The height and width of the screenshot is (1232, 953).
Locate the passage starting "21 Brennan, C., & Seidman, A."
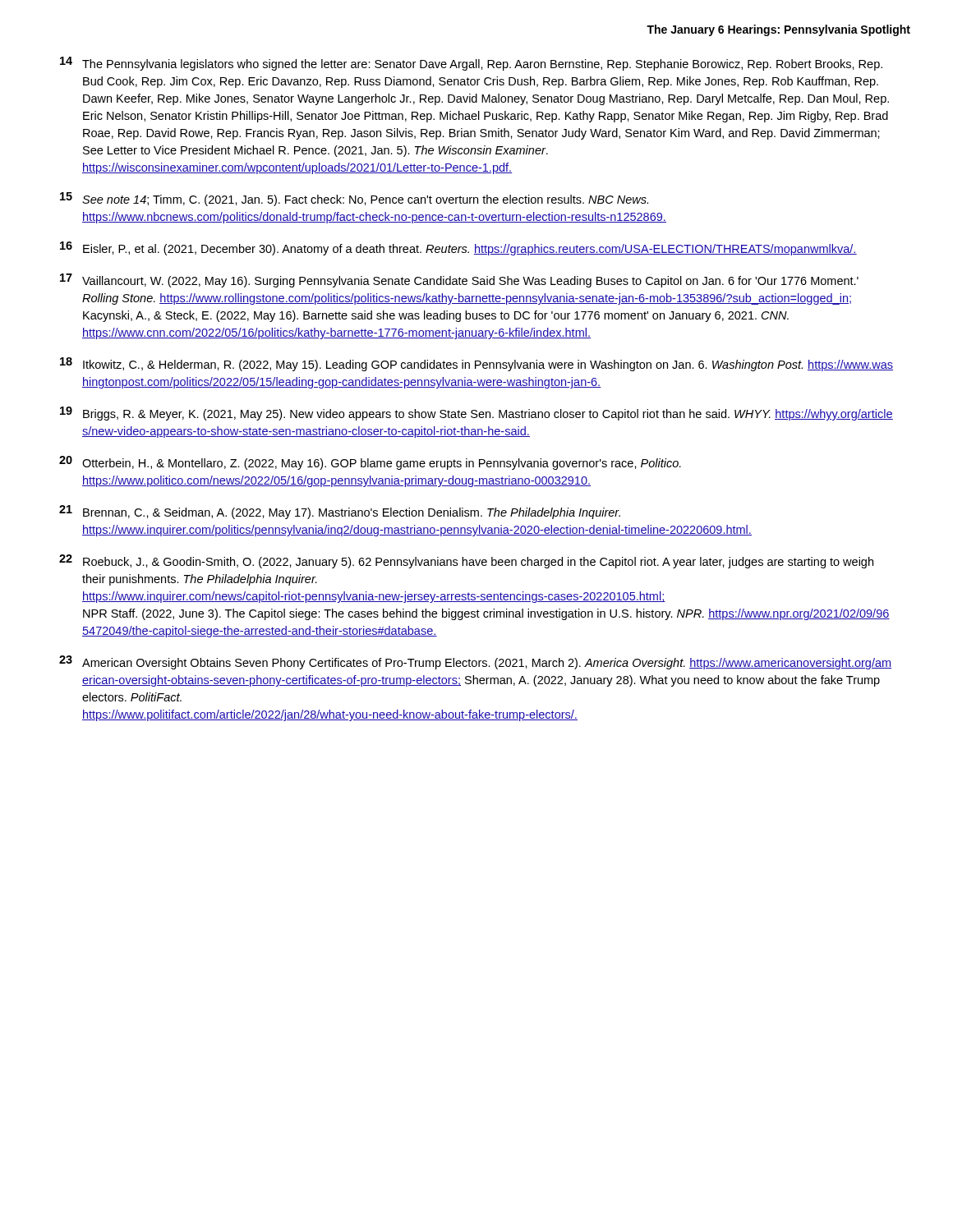(x=476, y=522)
